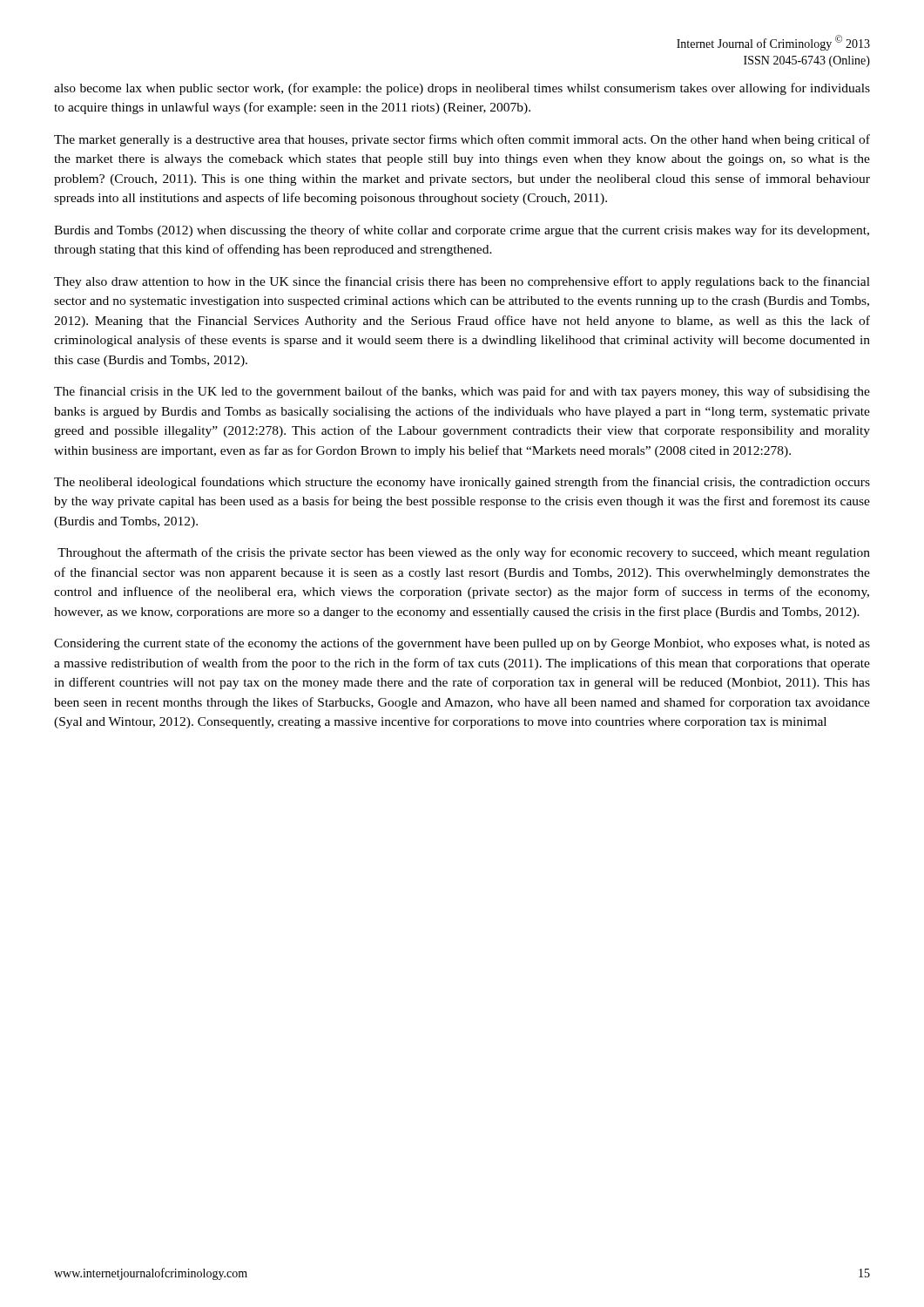Viewport: 924px width, 1307px height.
Task: Find the text block containing "also become lax when public sector work, (for"
Action: (x=462, y=97)
